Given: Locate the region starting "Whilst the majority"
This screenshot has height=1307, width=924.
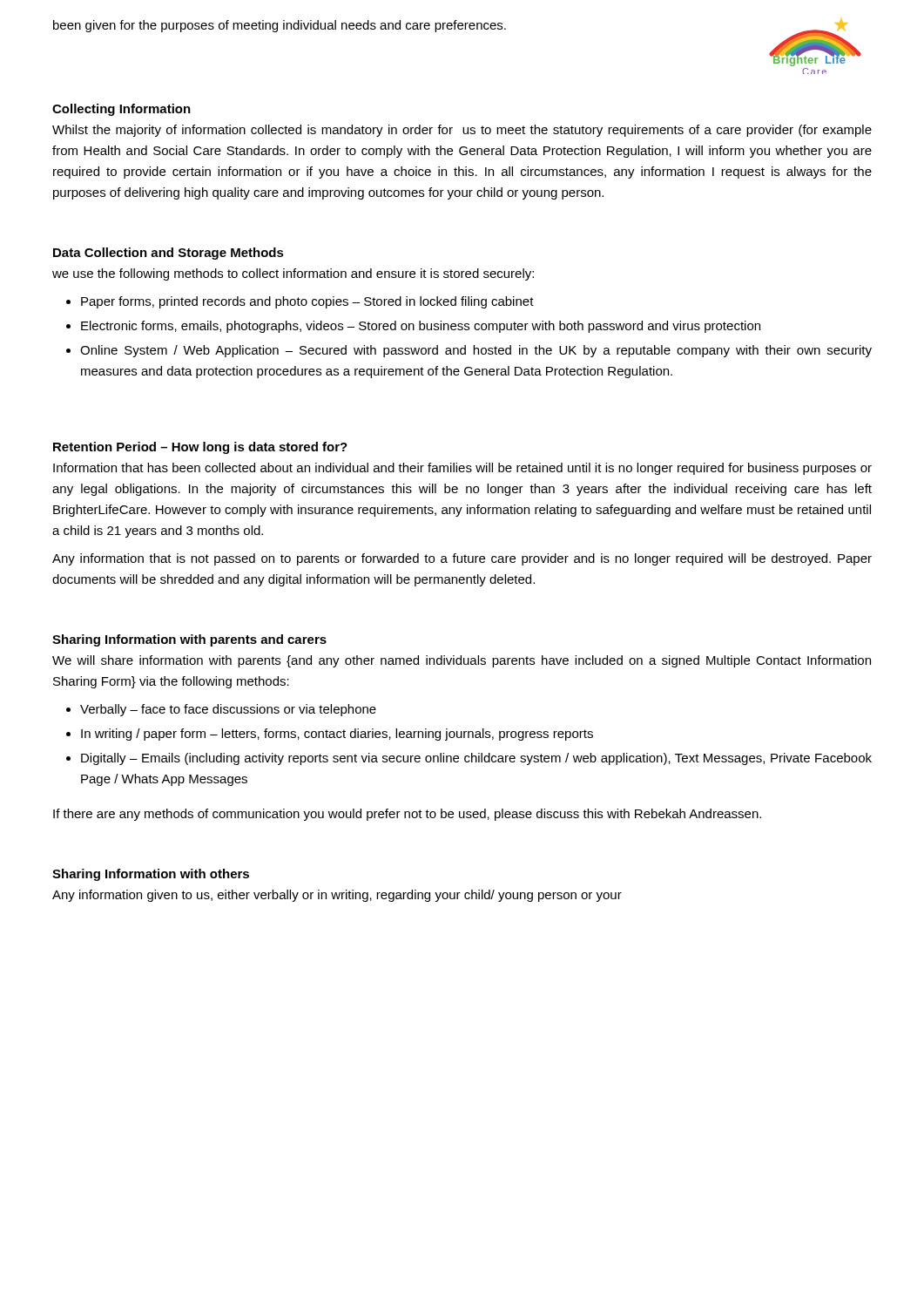Looking at the screenshot, I should coord(462,161).
